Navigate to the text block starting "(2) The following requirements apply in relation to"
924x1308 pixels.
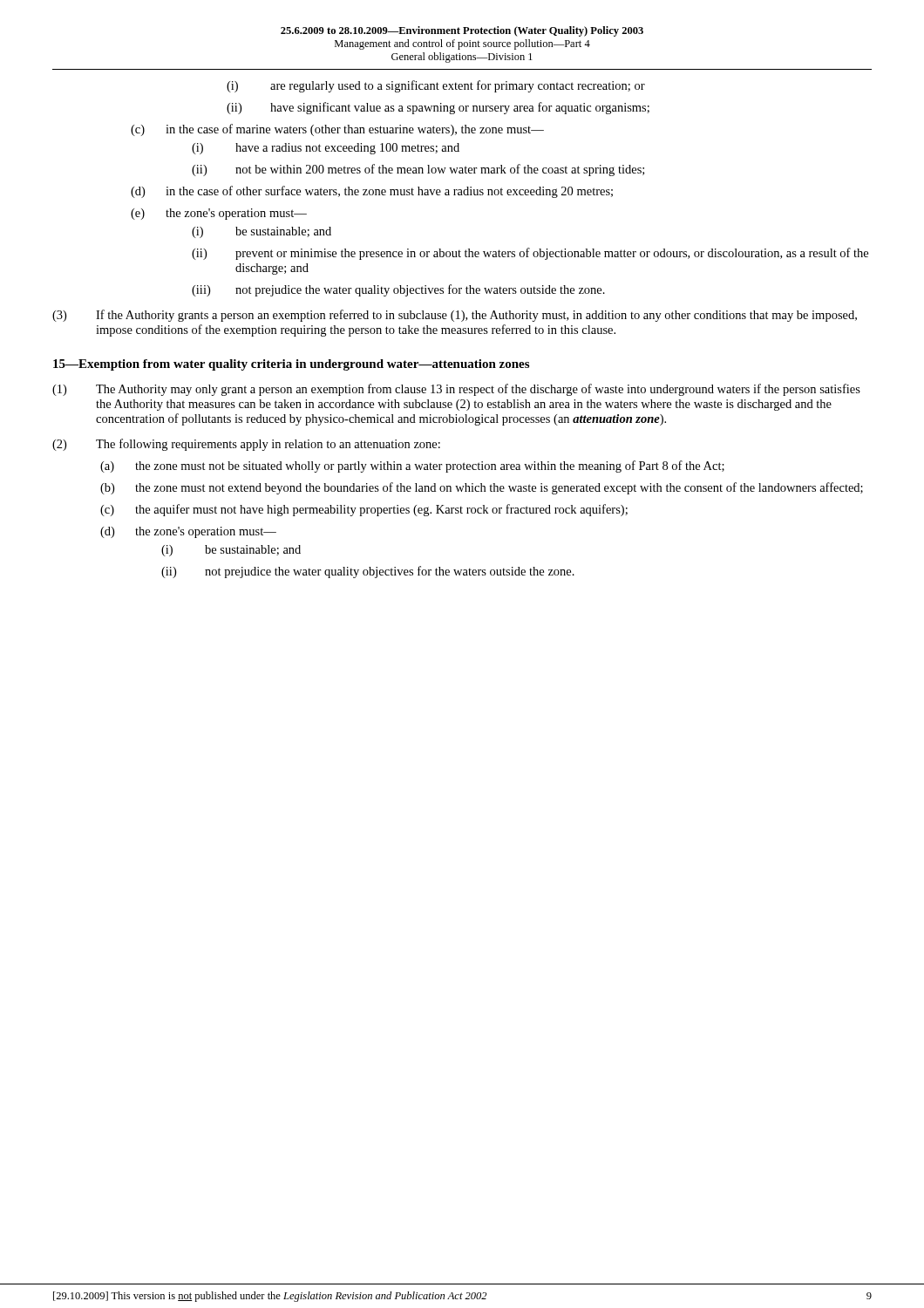click(246, 445)
